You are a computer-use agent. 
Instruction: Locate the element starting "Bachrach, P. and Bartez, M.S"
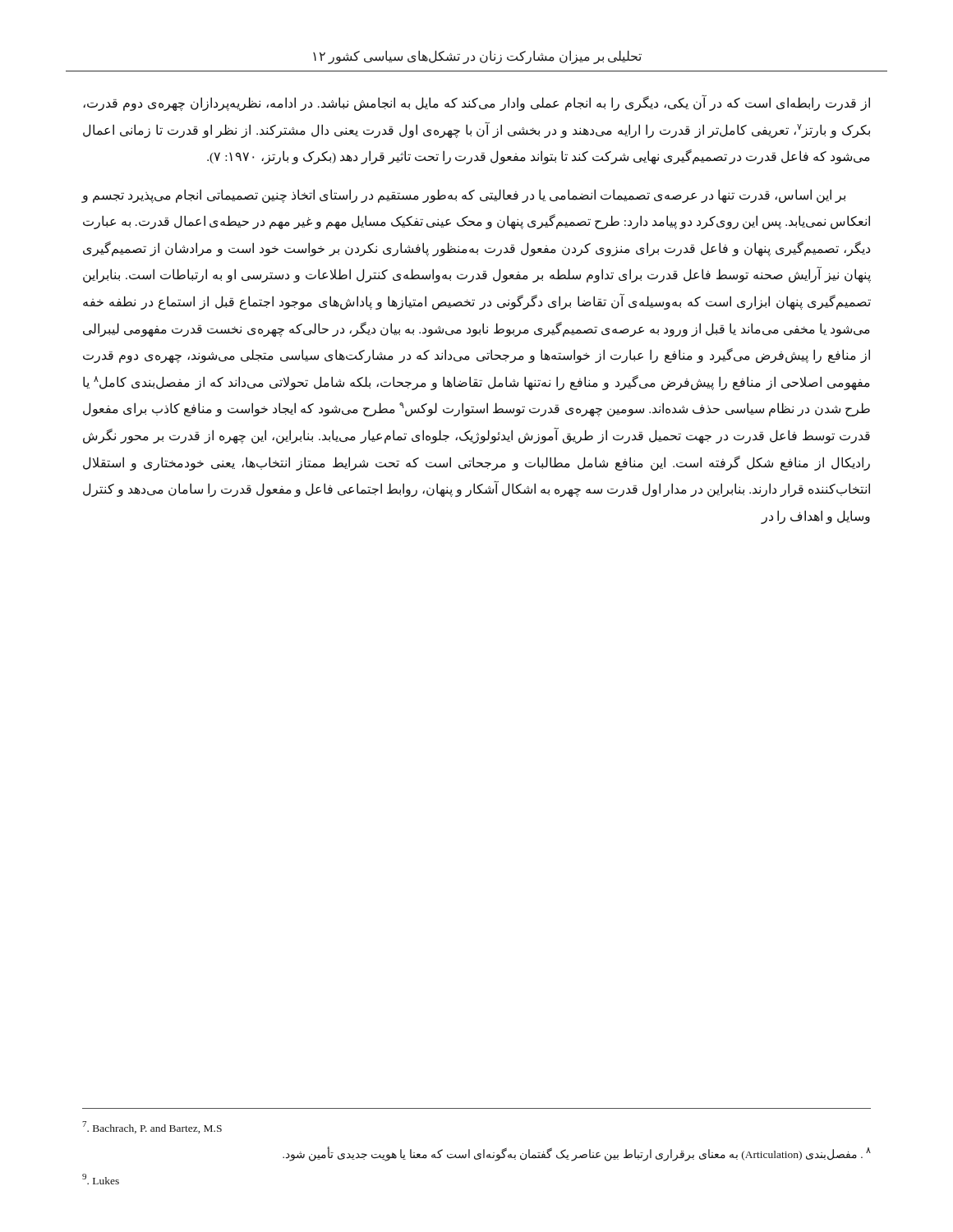152,1126
